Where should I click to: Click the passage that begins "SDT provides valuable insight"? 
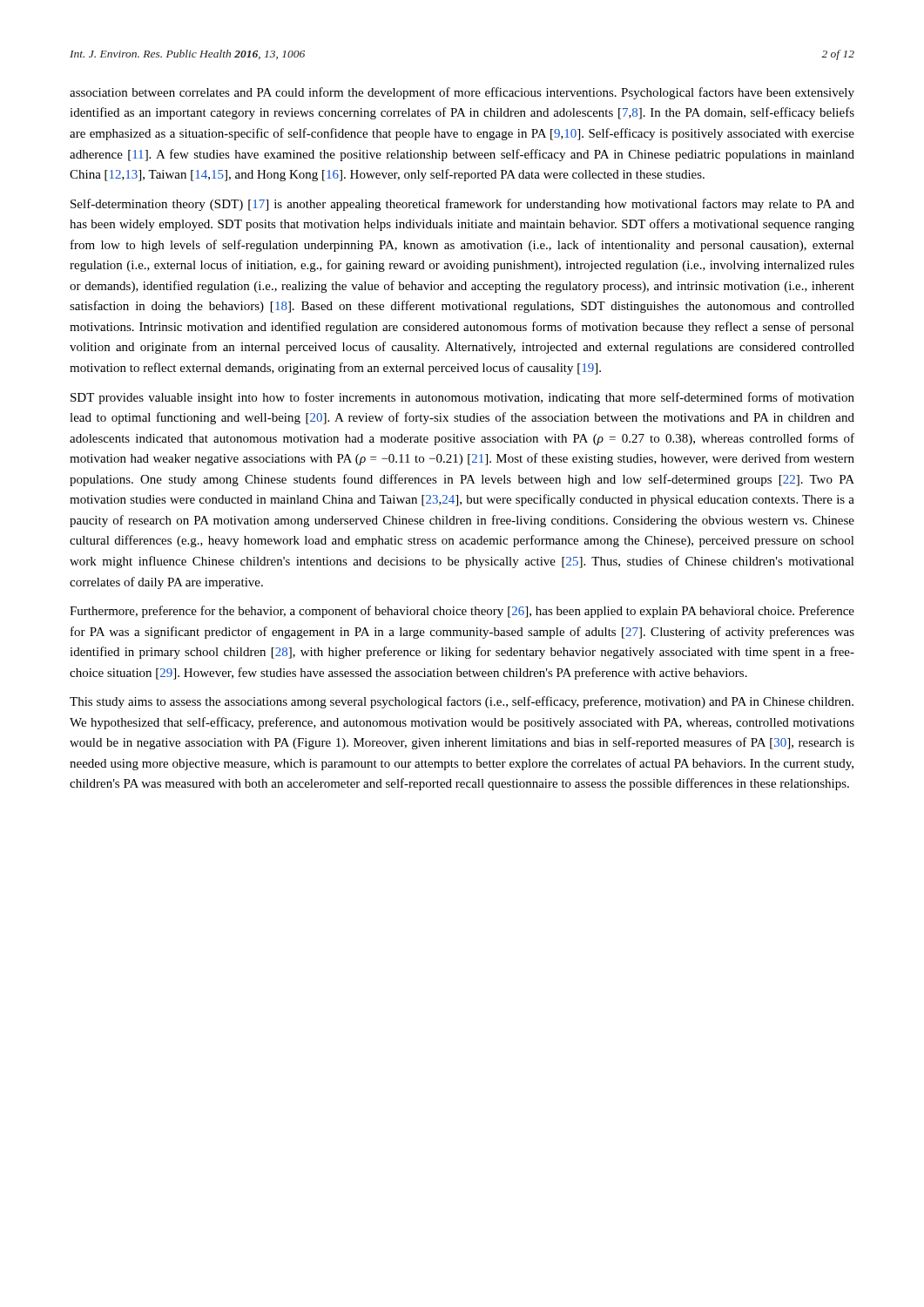coord(462,490)
